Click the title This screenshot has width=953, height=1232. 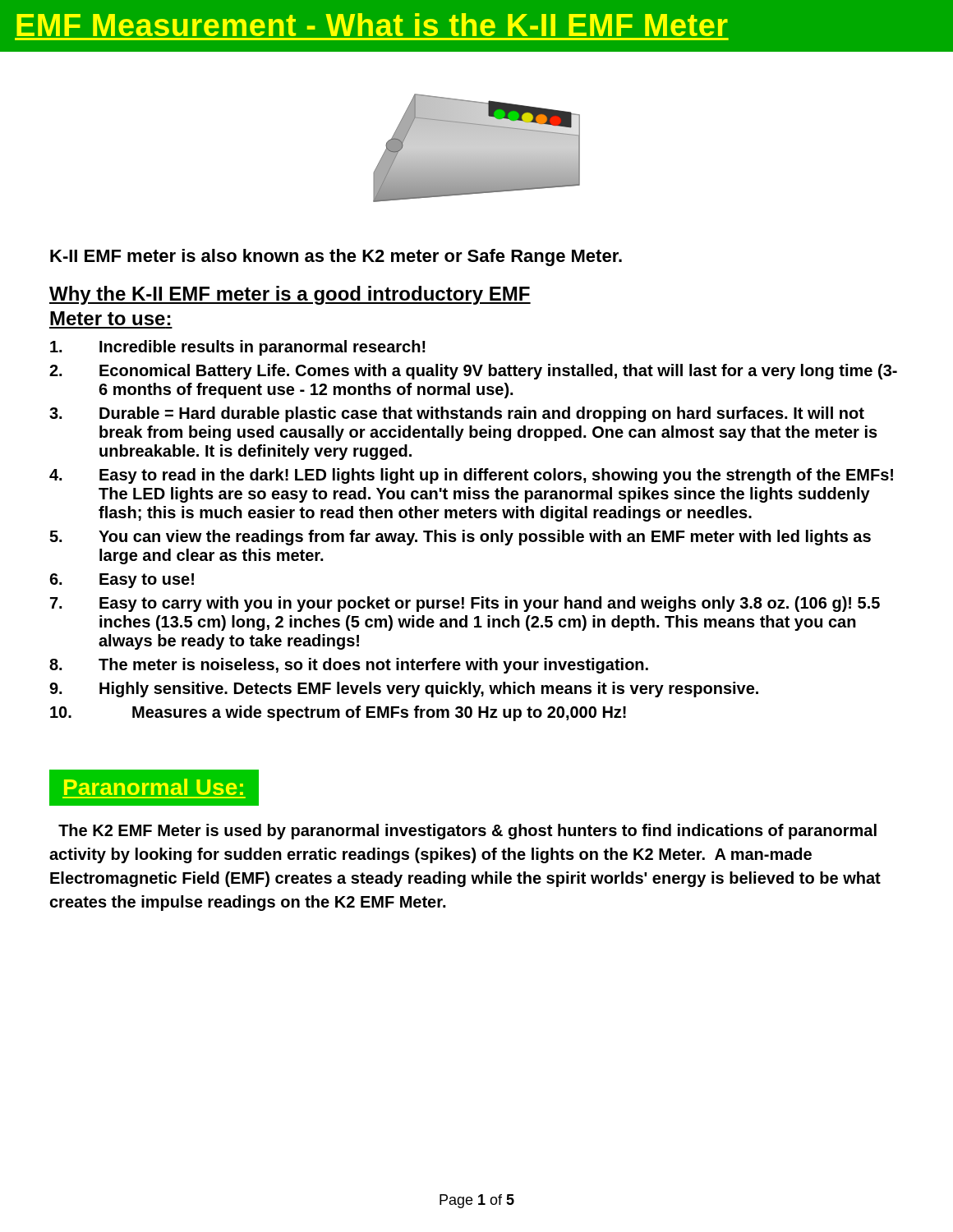click(x=476, y=26)
